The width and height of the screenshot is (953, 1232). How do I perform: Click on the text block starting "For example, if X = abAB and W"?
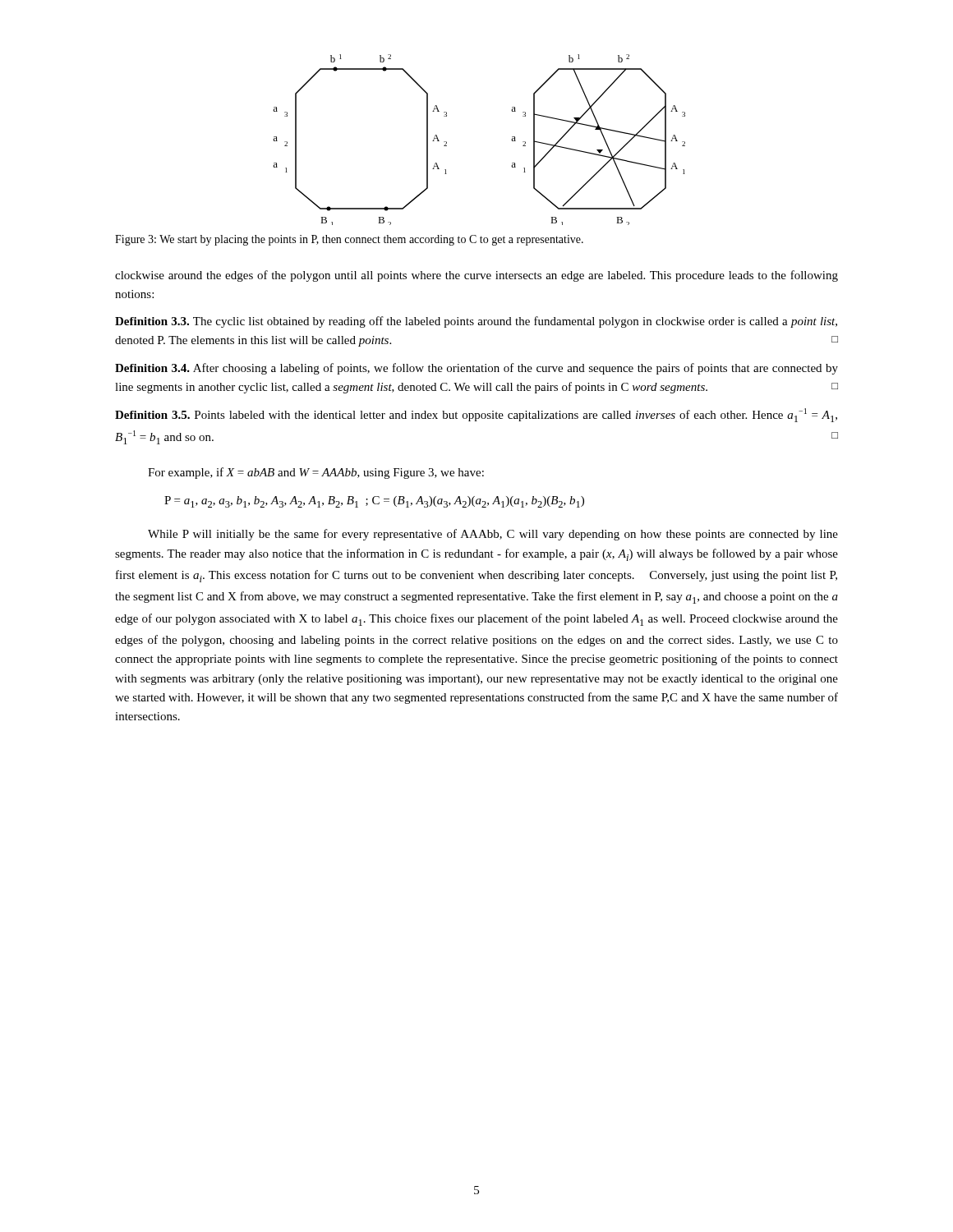click(x=316, y=472)
